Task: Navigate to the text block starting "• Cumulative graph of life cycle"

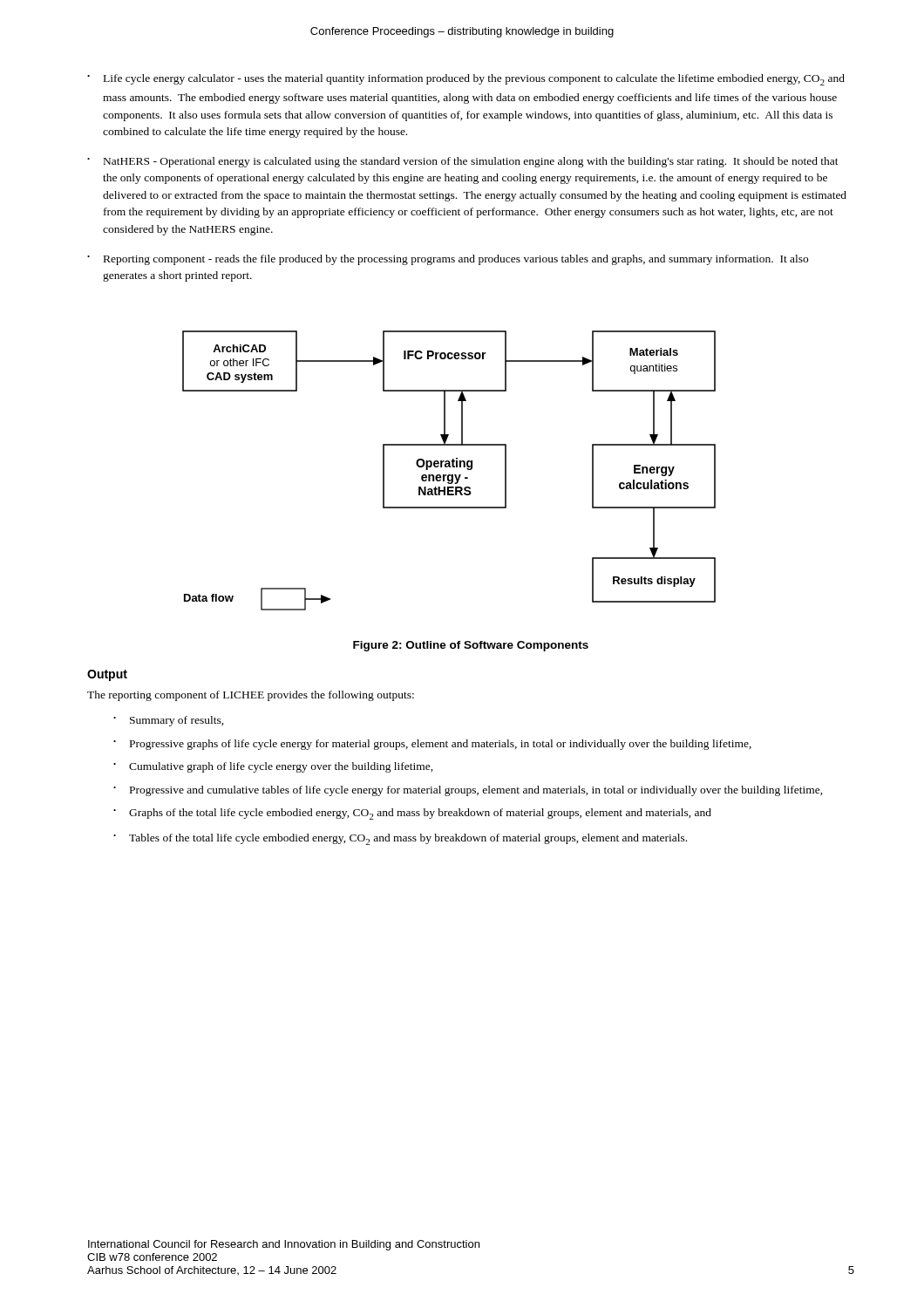Action: (273, 767)
